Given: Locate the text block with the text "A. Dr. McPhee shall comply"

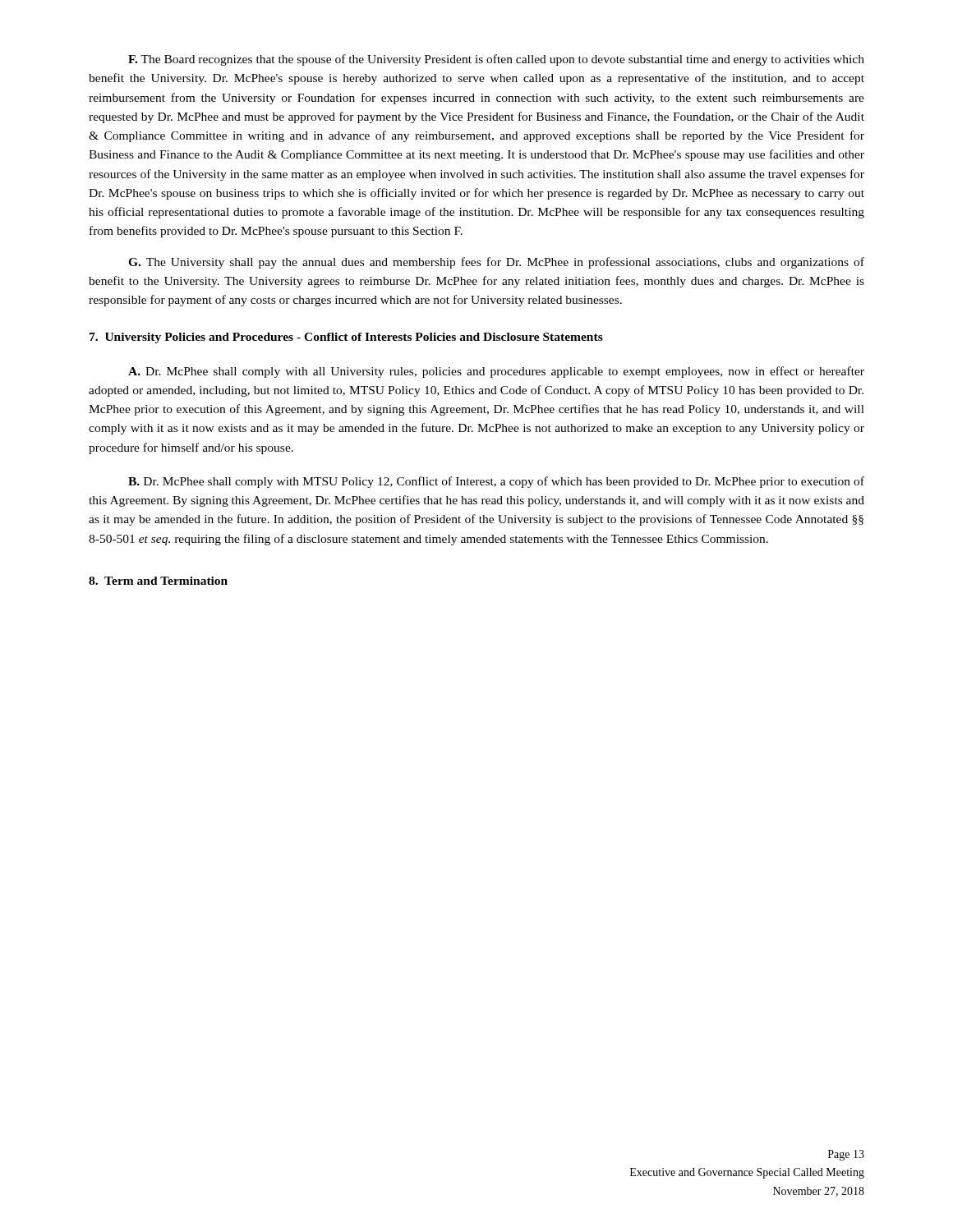Looking at the screenshot, I should 476,409.
